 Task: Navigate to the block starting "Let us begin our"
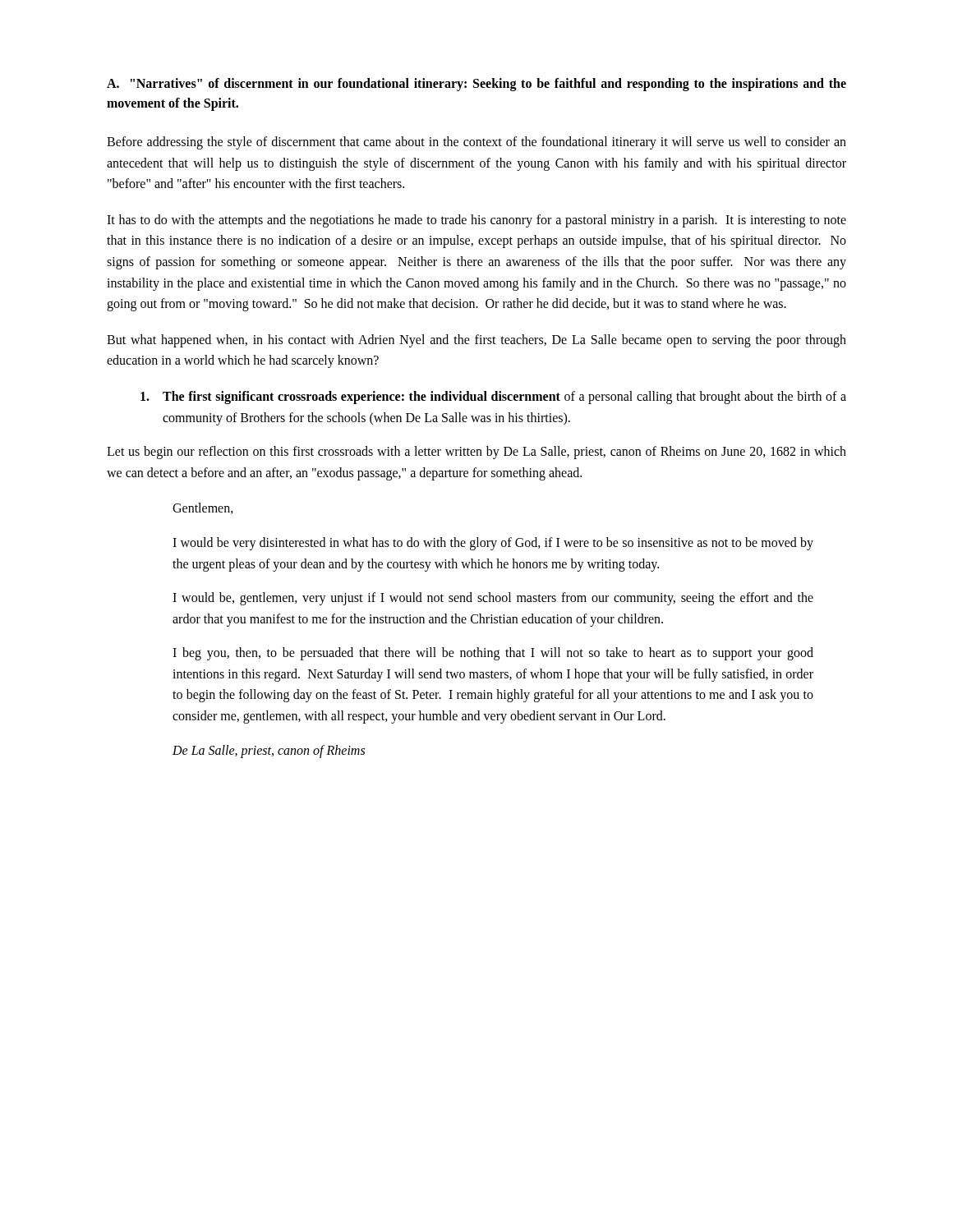point(476,462)
